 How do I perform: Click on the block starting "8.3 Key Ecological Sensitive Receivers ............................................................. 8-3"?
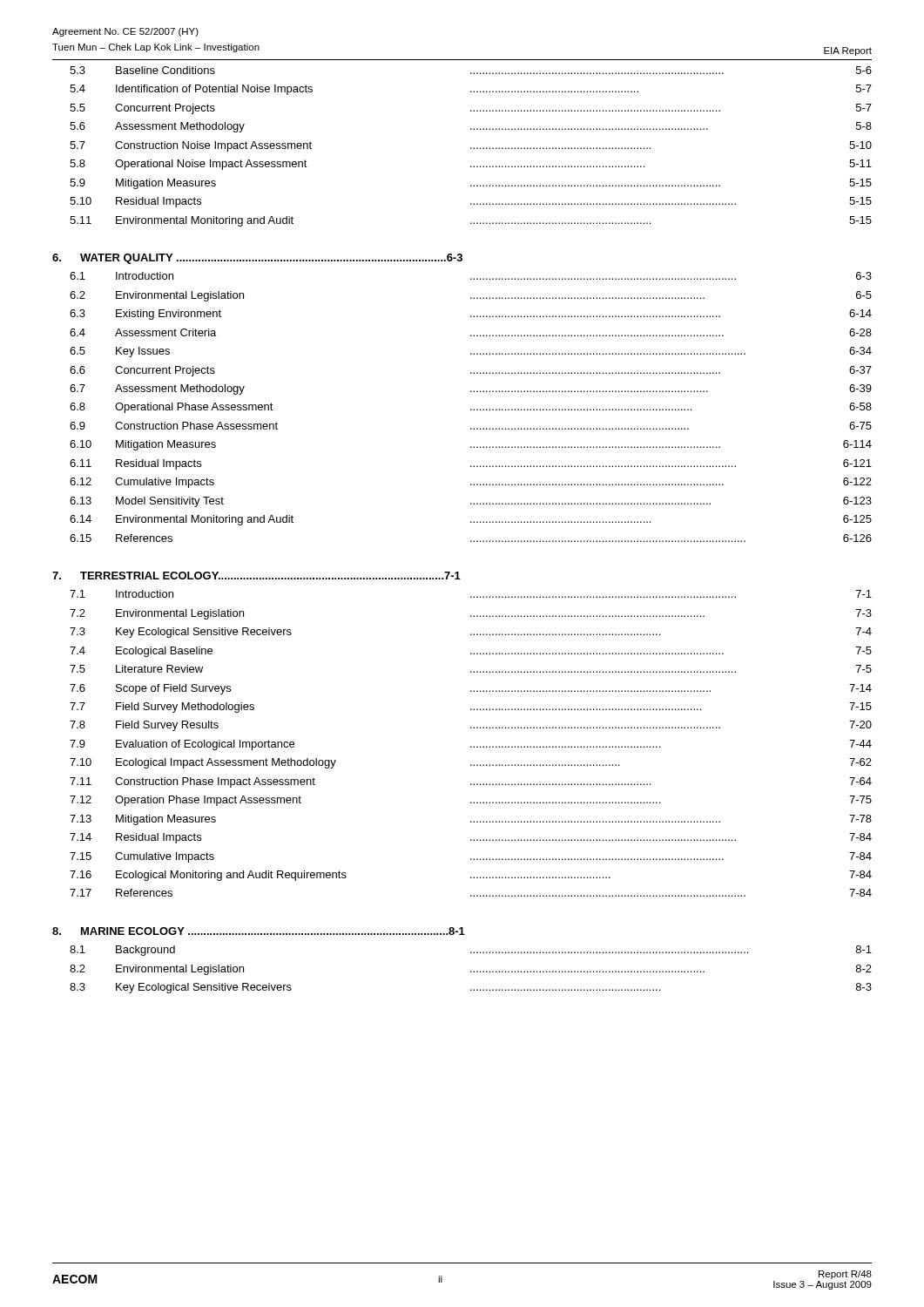pyautogui.click(x=462, y=987)
